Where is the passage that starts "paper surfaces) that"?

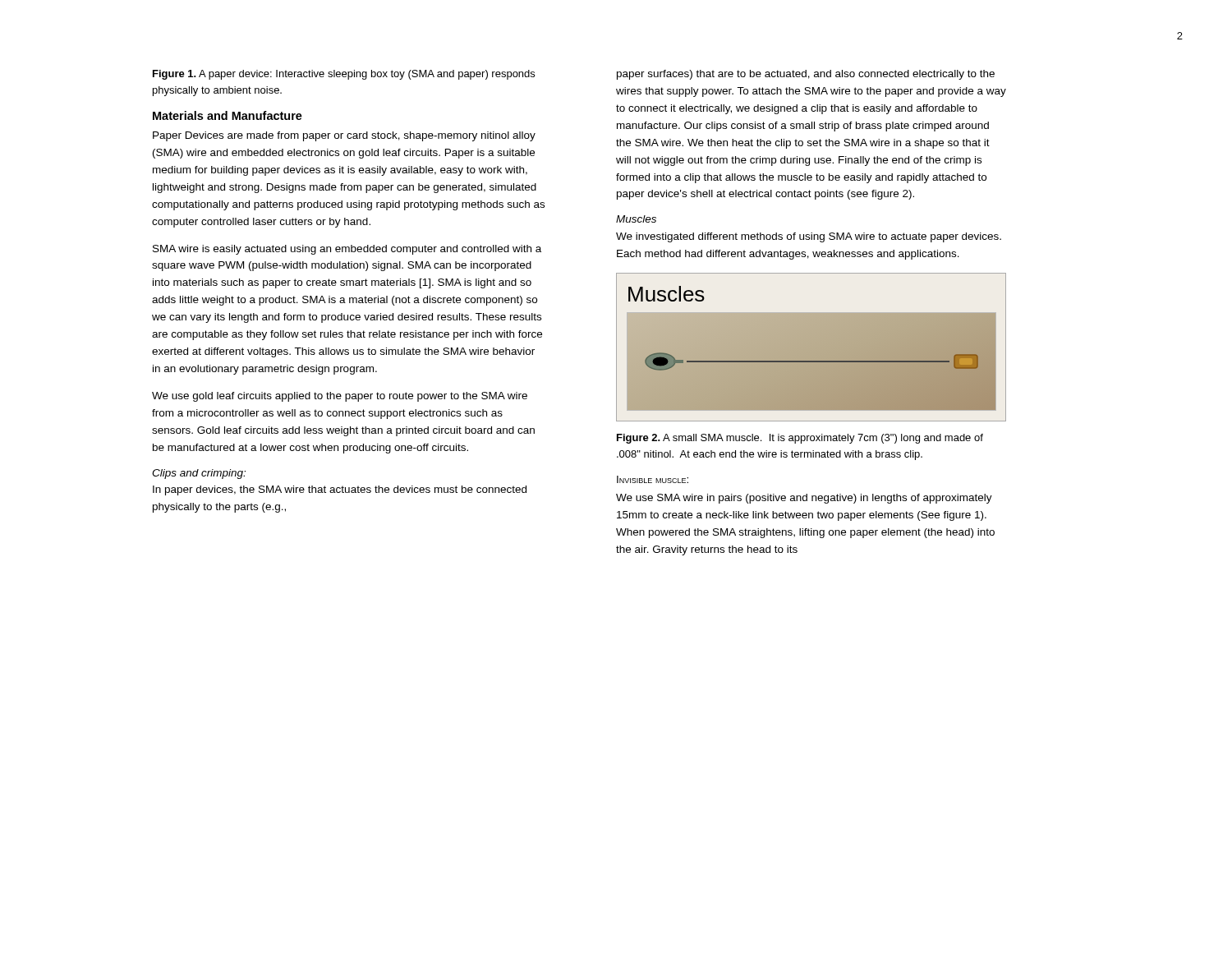coord(811,134)
